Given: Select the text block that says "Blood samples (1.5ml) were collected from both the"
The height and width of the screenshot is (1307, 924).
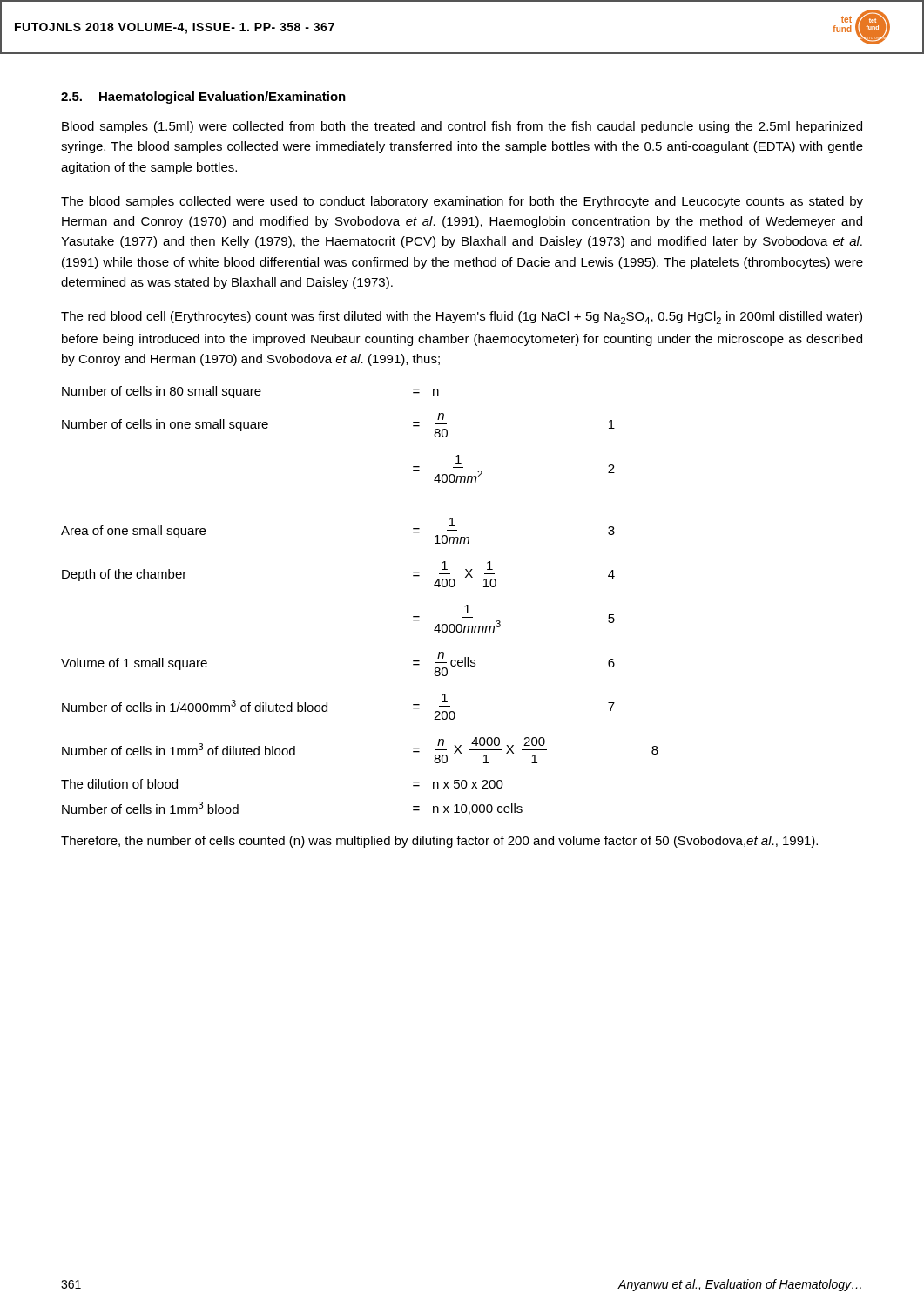Looking at the screenshot, I should (x=462, y=146).
